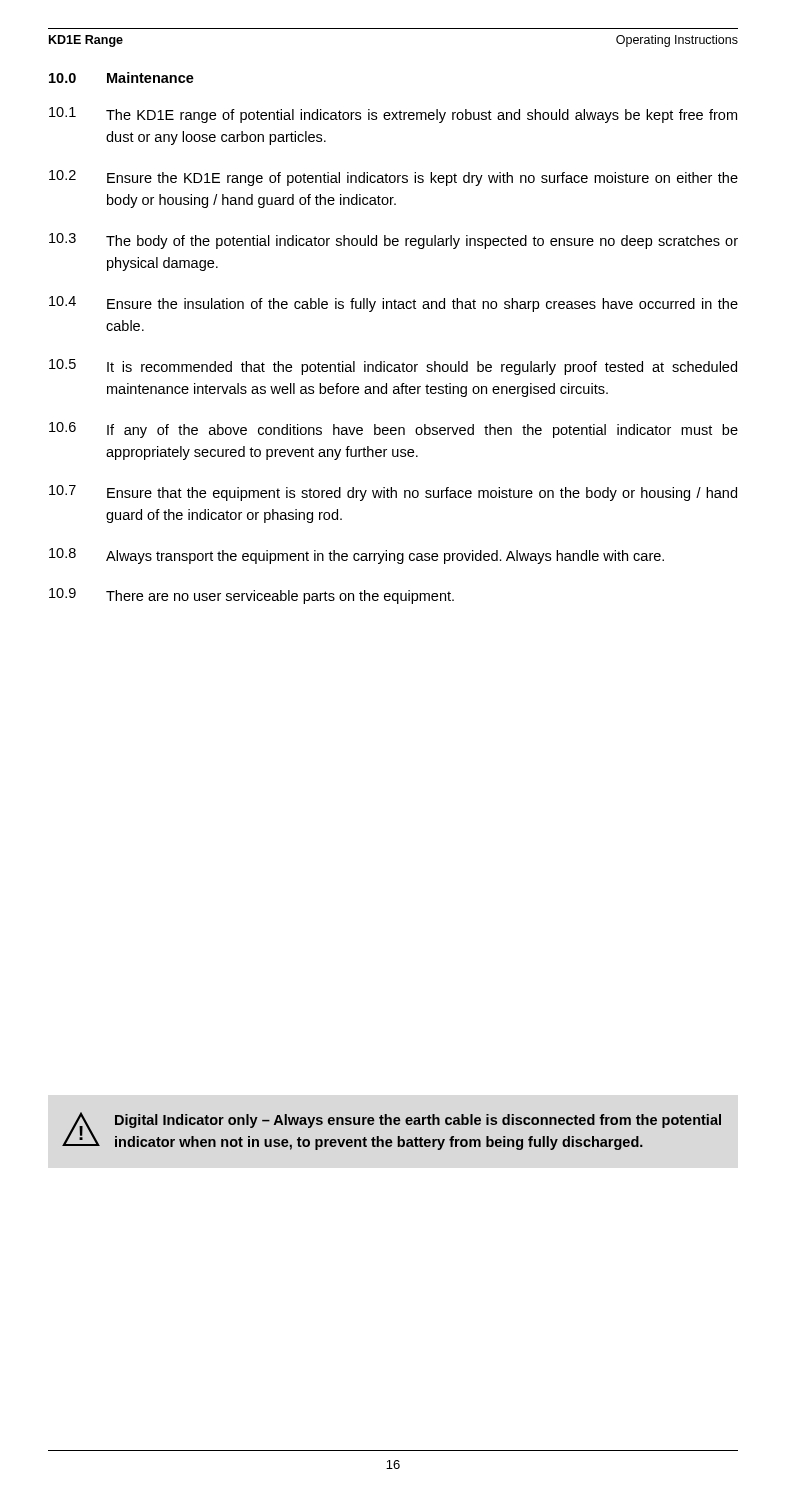Navigate to the region starting "10.4 Ensure the insulation of"
This screenshot has width=786, height=1500.
(x=393, y=315)
